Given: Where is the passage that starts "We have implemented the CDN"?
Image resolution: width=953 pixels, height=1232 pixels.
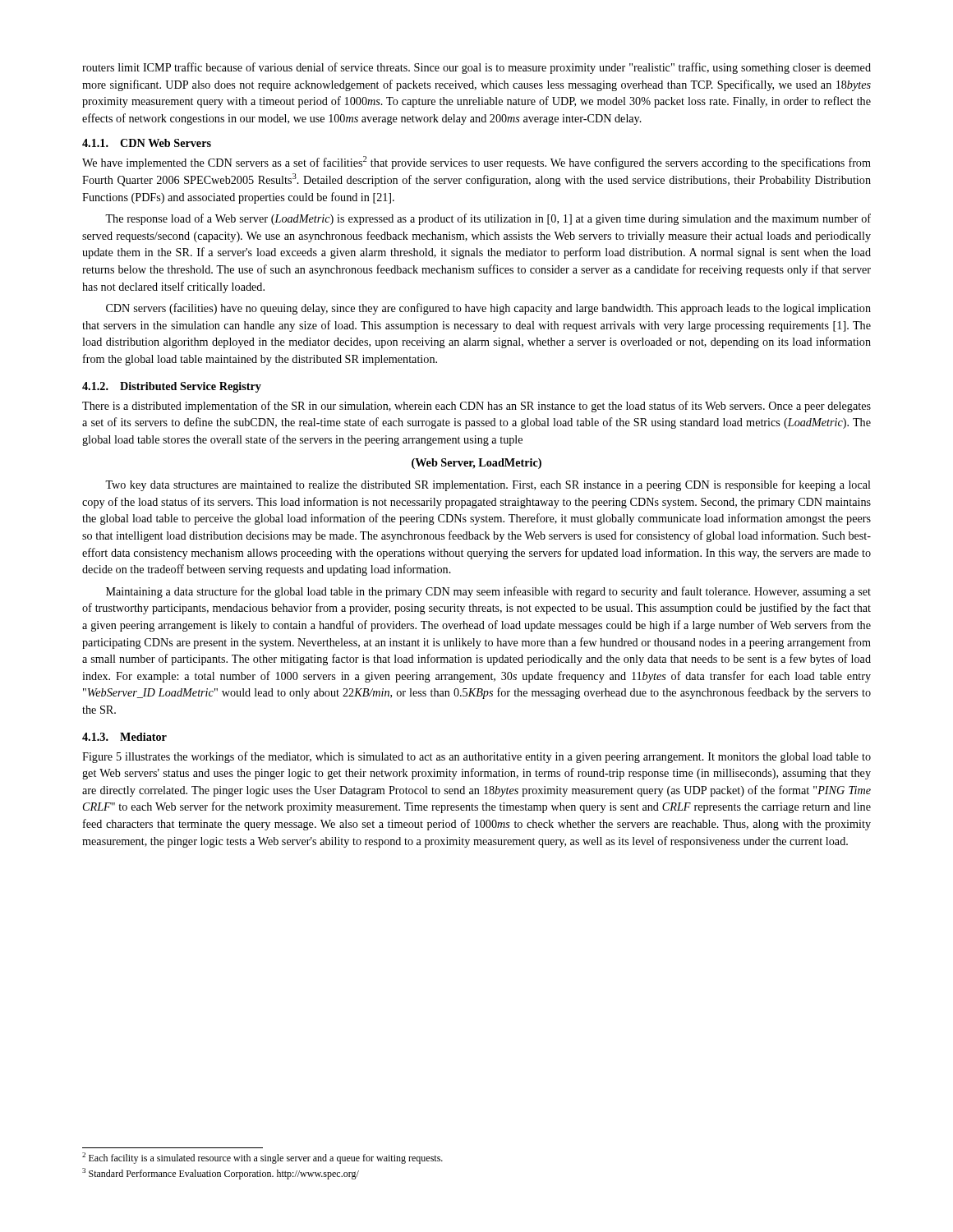Looking at the screenshot, I should click(x=476, y=261).
